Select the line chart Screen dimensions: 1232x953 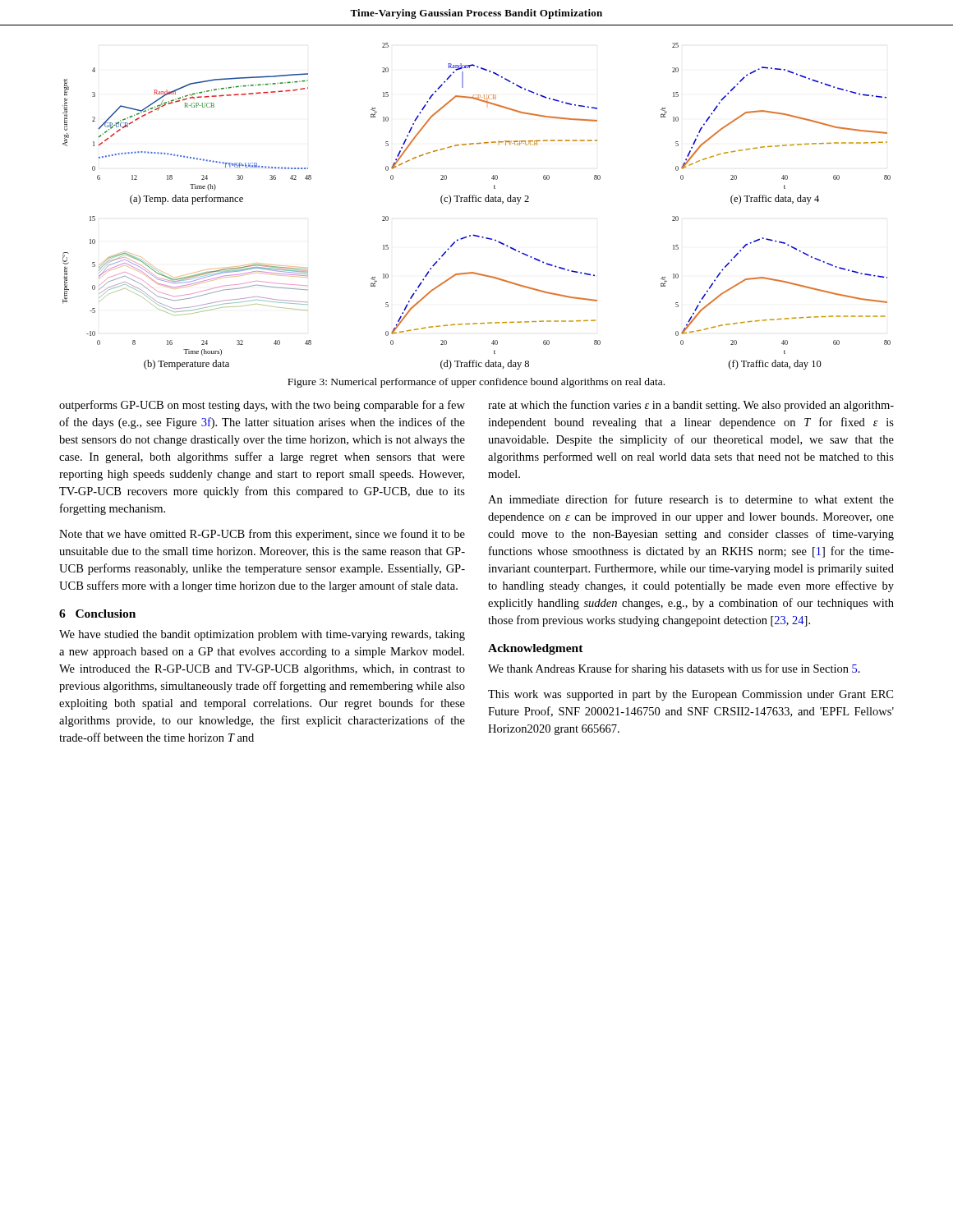click(476, 205)
